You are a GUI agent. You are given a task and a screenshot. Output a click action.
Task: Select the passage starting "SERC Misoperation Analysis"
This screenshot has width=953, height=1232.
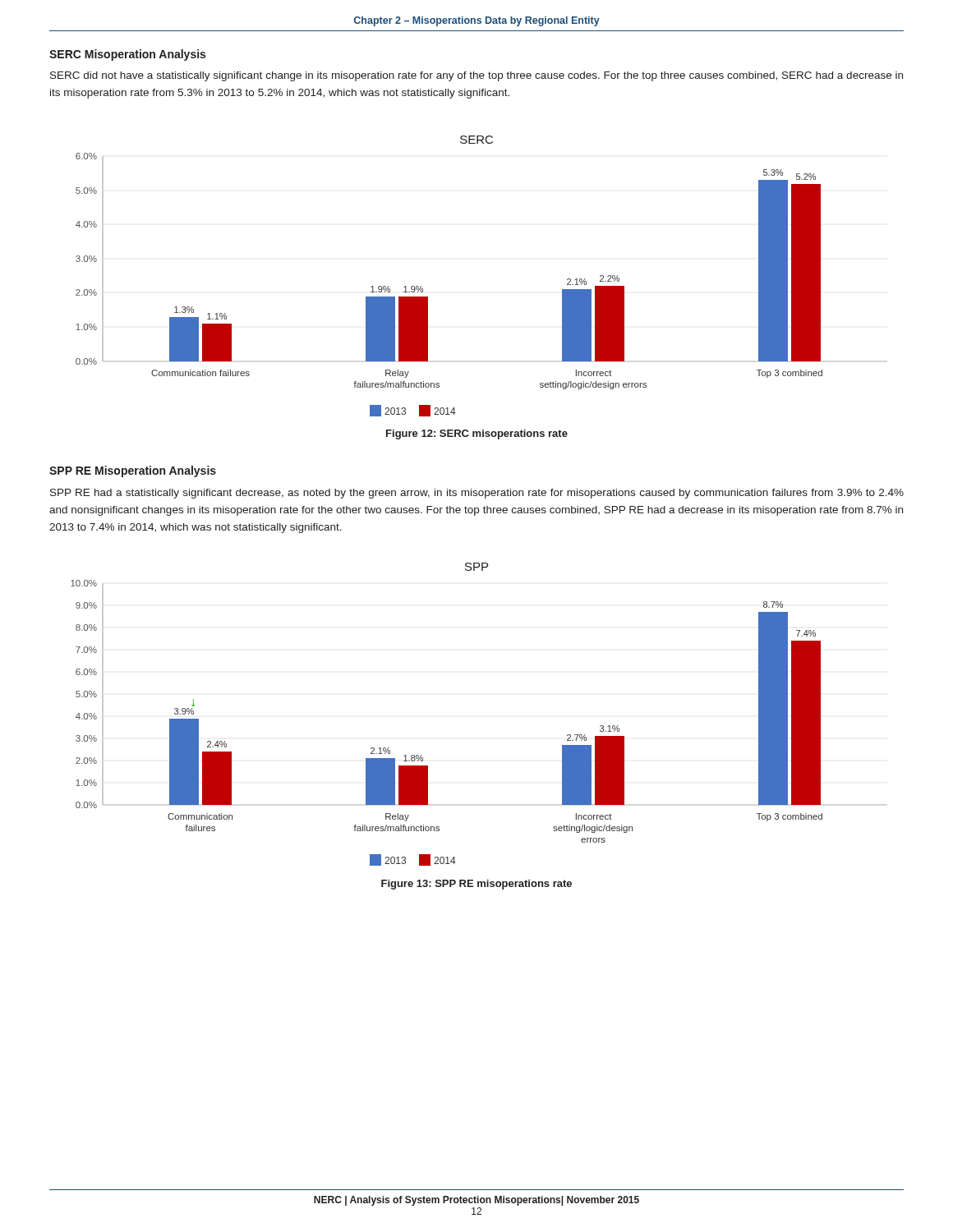coord(128,54)
